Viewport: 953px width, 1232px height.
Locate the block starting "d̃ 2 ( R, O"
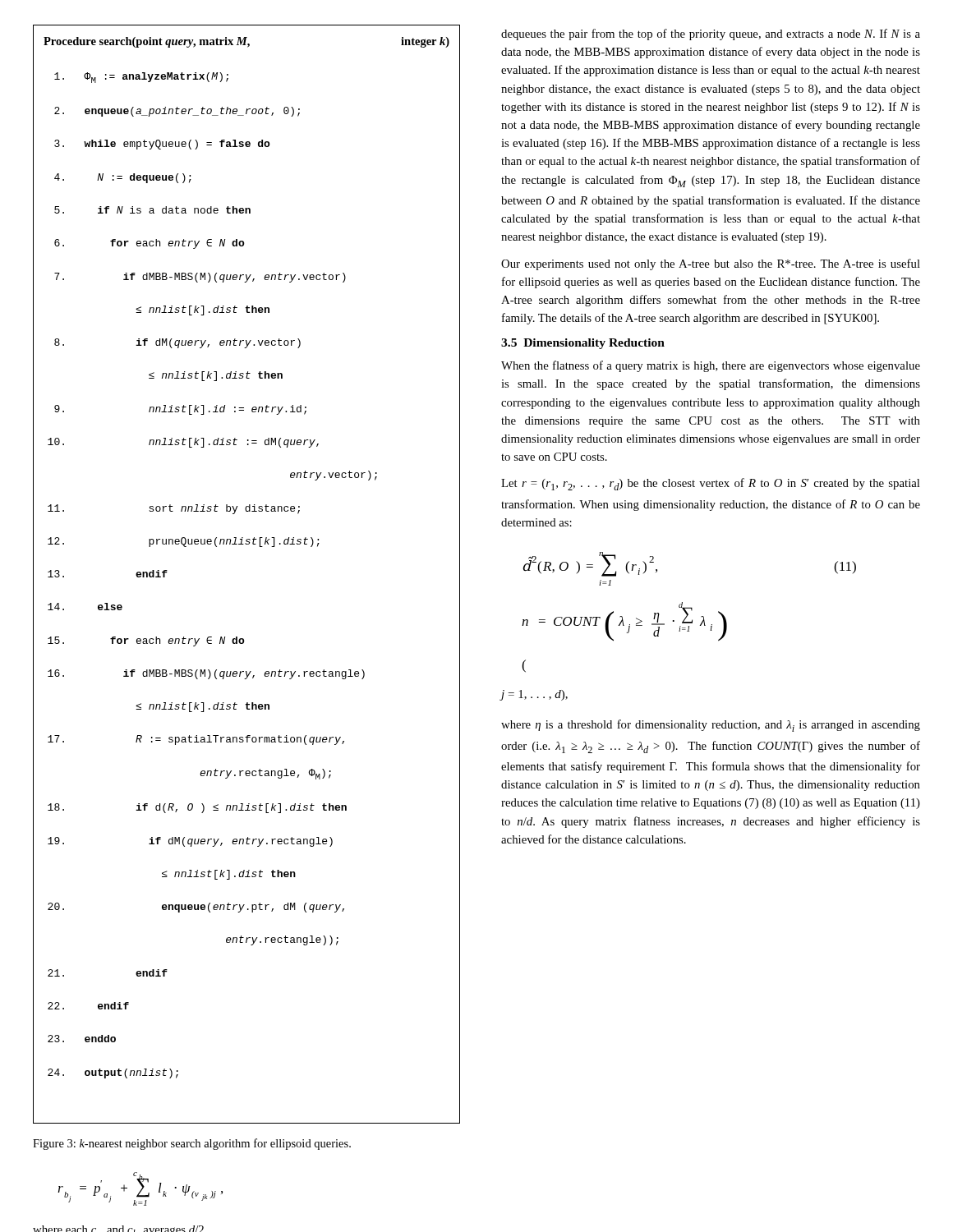[x=705, y=620]
